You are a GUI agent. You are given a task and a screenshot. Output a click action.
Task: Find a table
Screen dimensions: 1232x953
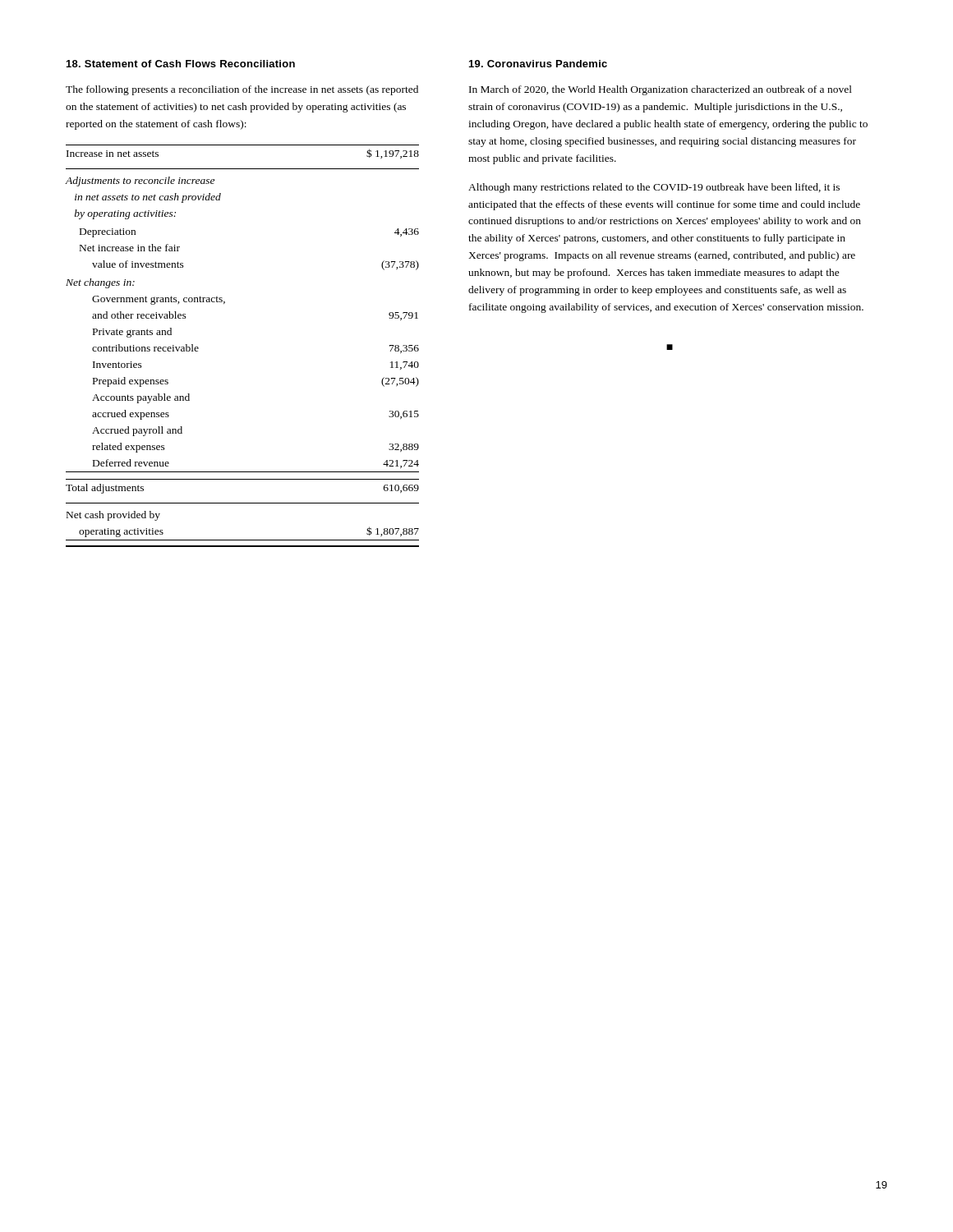pyautogui.click(x=242, y=346)
